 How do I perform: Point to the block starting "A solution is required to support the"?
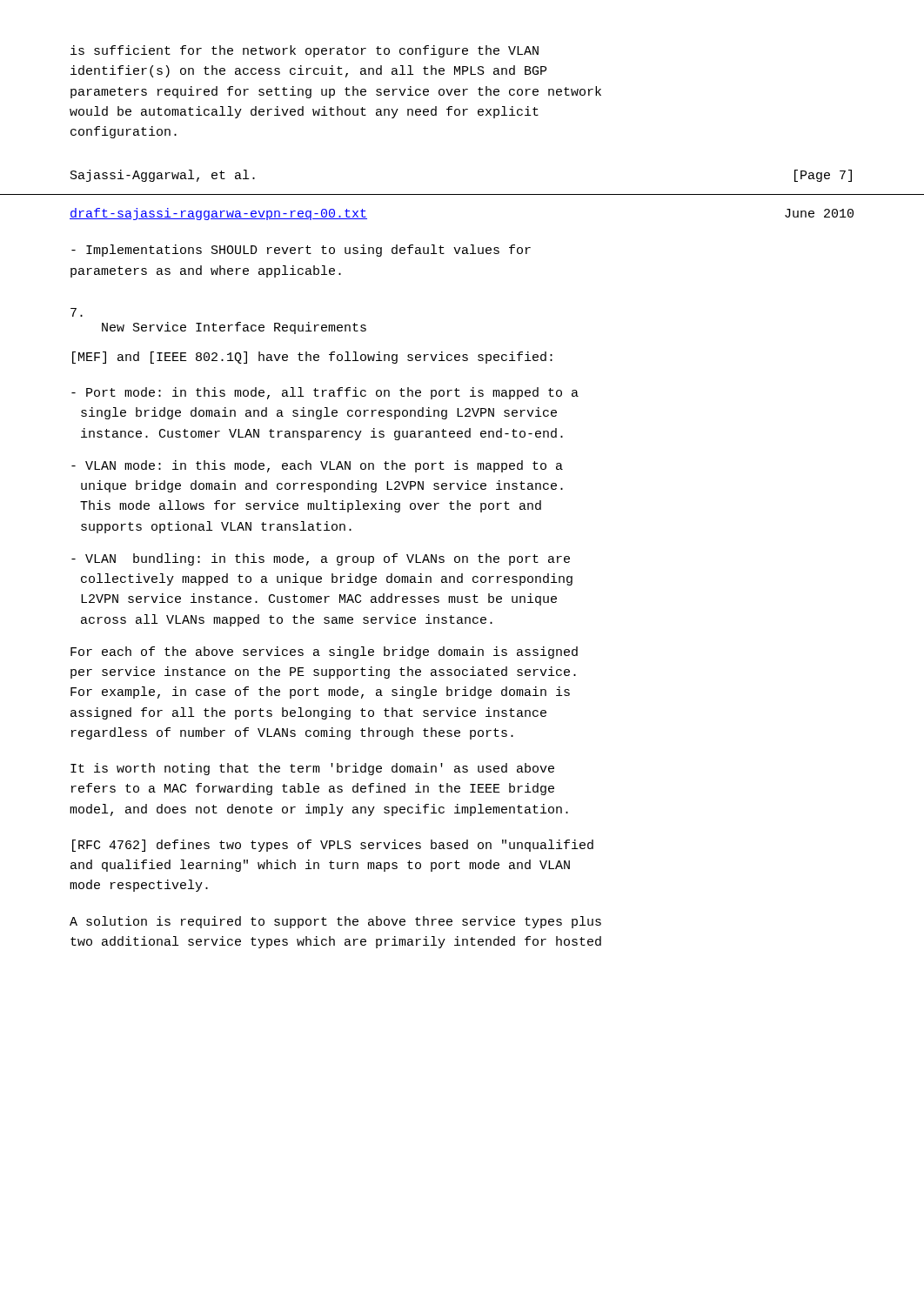tap(336, 932)
